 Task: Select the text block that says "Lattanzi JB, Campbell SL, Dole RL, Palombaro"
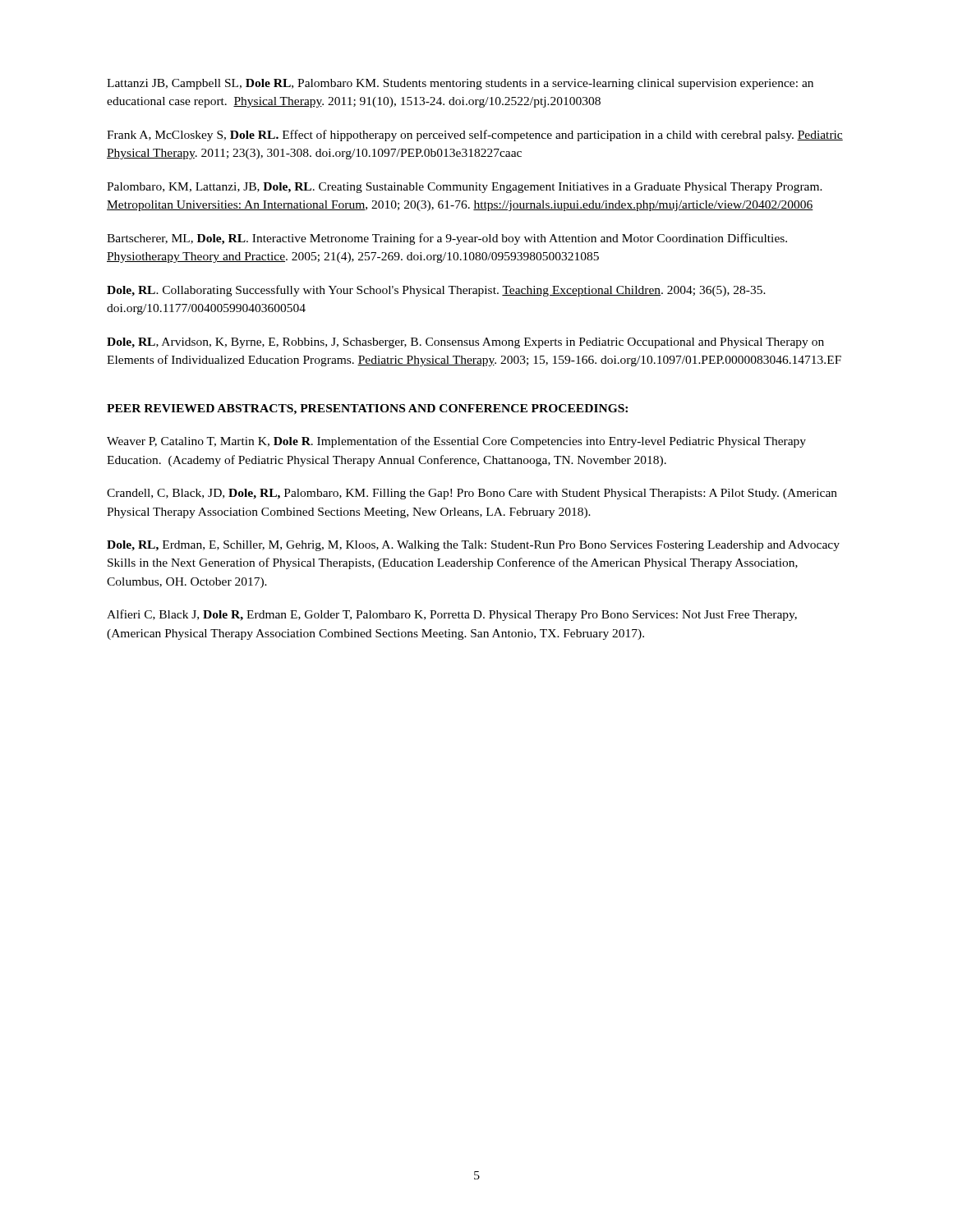coord(460,92)
